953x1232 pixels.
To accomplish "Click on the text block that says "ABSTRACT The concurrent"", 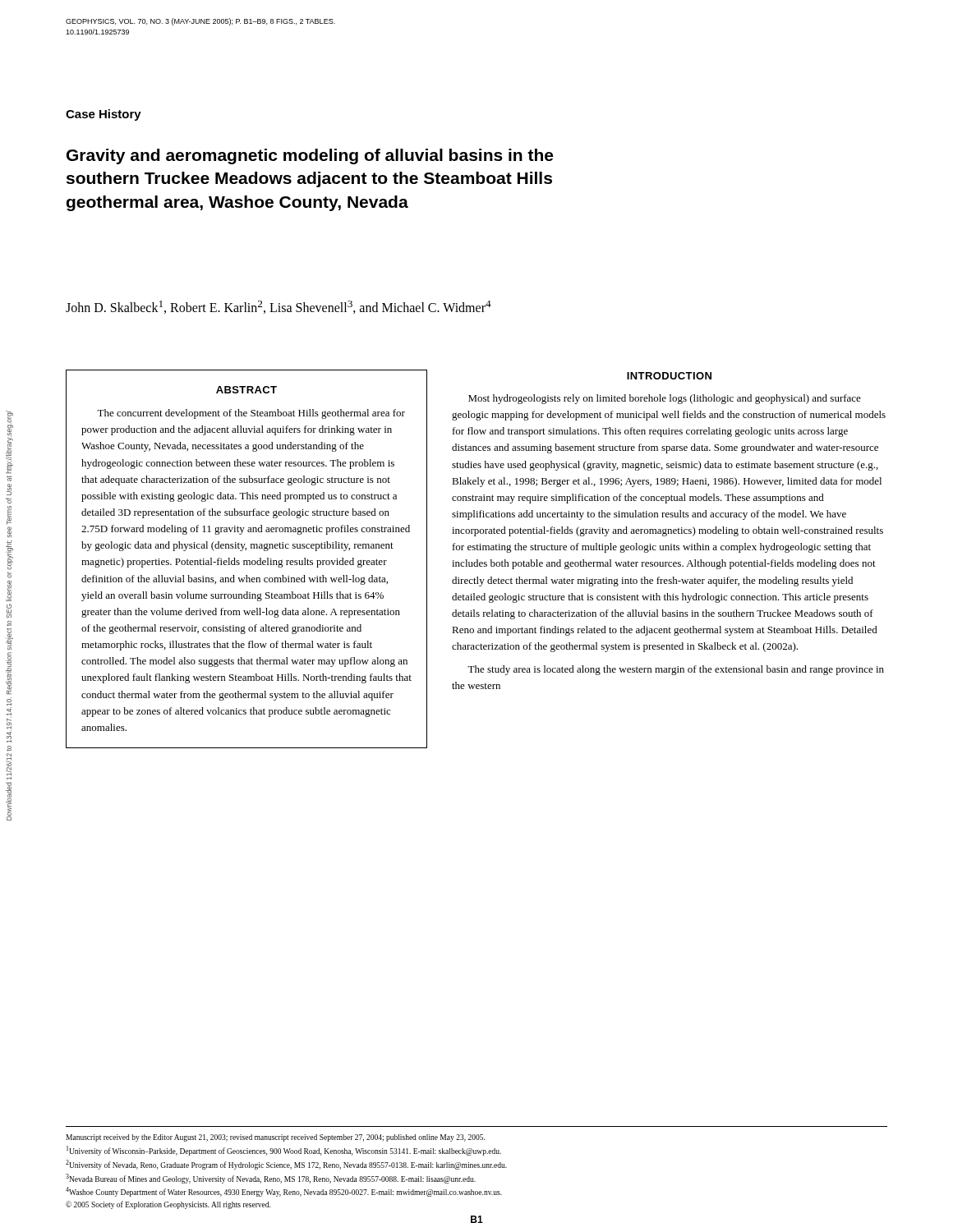I will 246,559.
